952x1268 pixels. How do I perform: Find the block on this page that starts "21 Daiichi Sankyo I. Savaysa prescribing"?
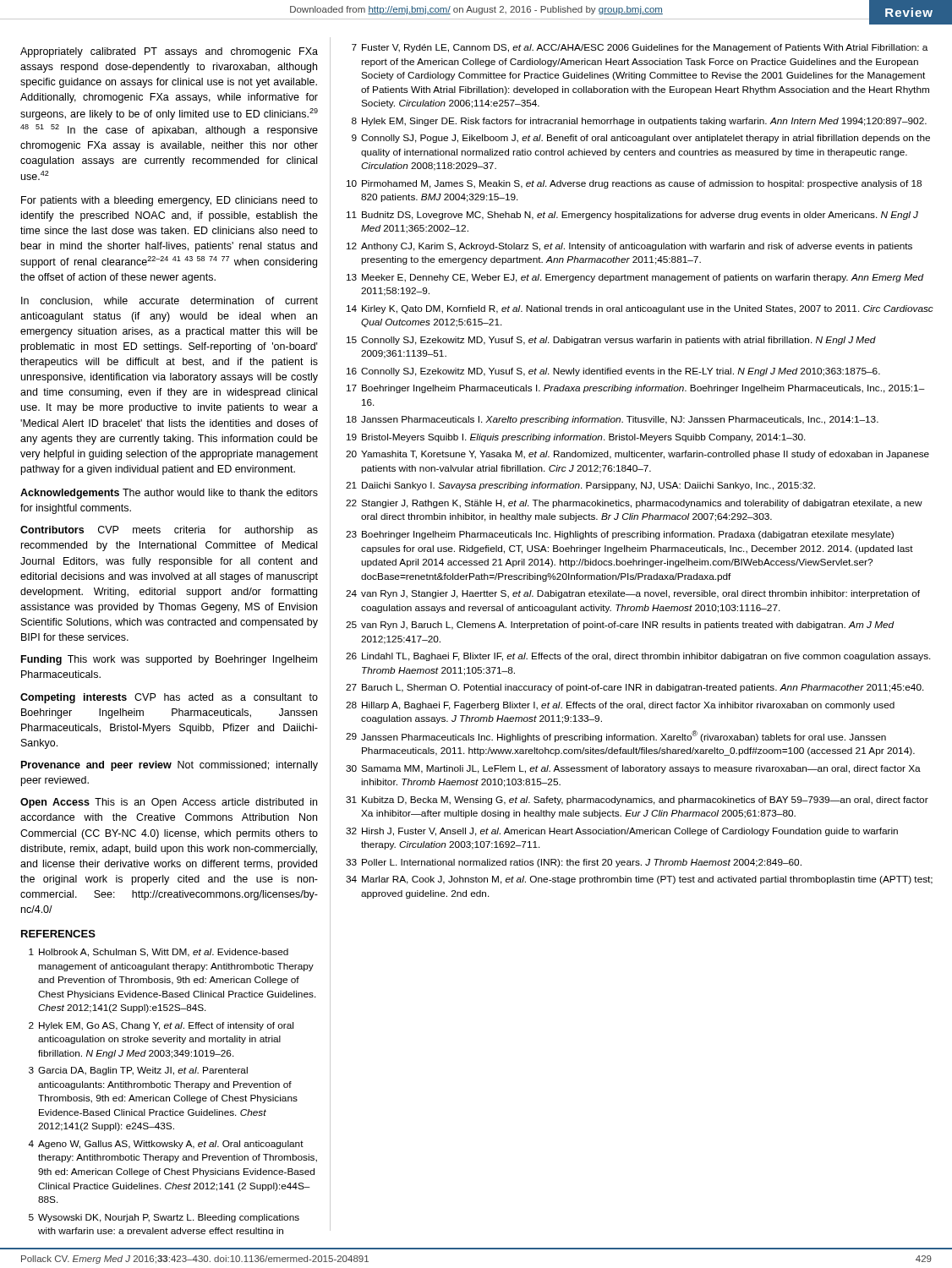[x=580, y=486]
